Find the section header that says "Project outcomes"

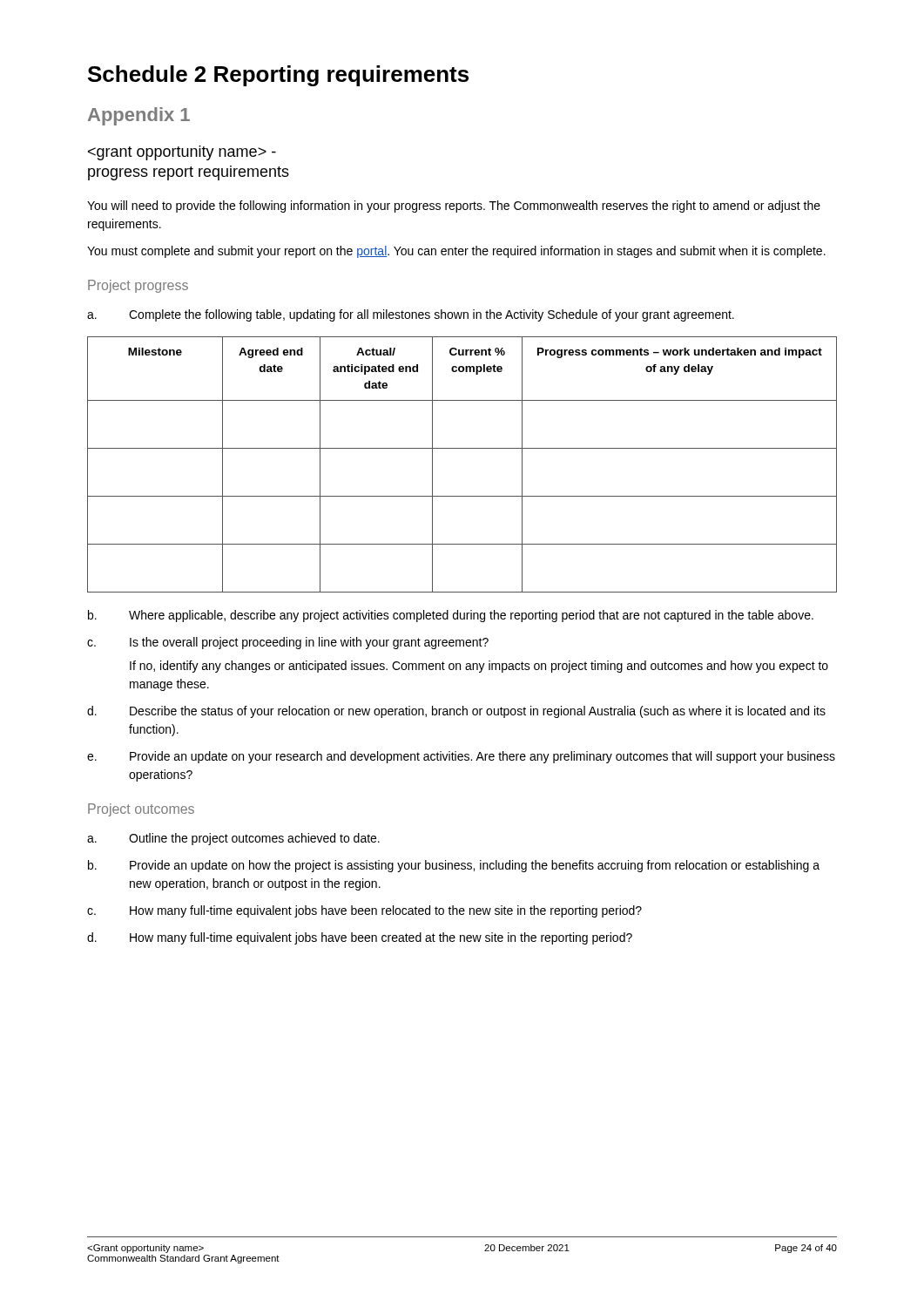141,810
